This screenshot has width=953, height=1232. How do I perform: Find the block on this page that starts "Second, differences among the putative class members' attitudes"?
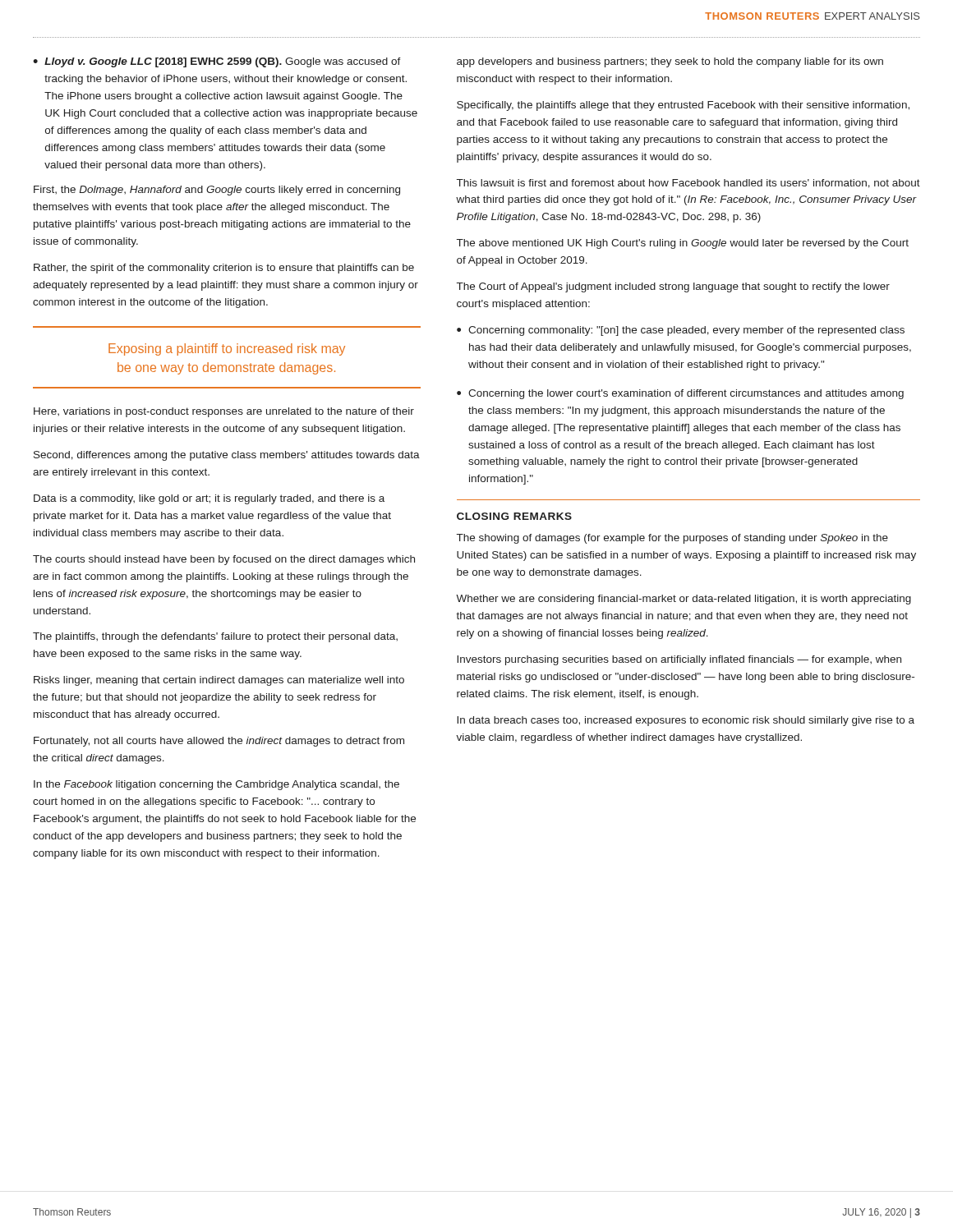coord(227,464)
